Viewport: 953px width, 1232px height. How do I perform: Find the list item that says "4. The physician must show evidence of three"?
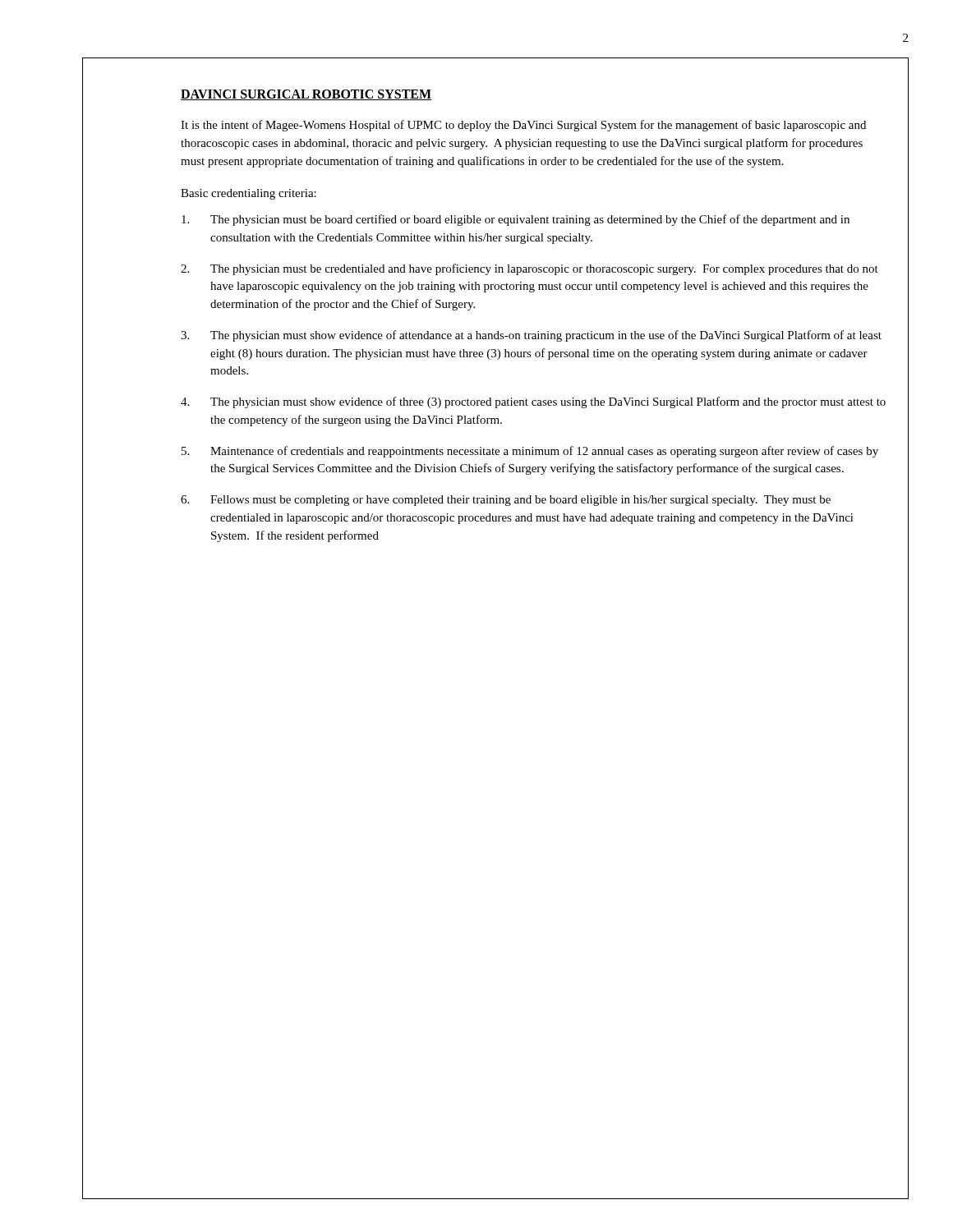coord(534,411)
